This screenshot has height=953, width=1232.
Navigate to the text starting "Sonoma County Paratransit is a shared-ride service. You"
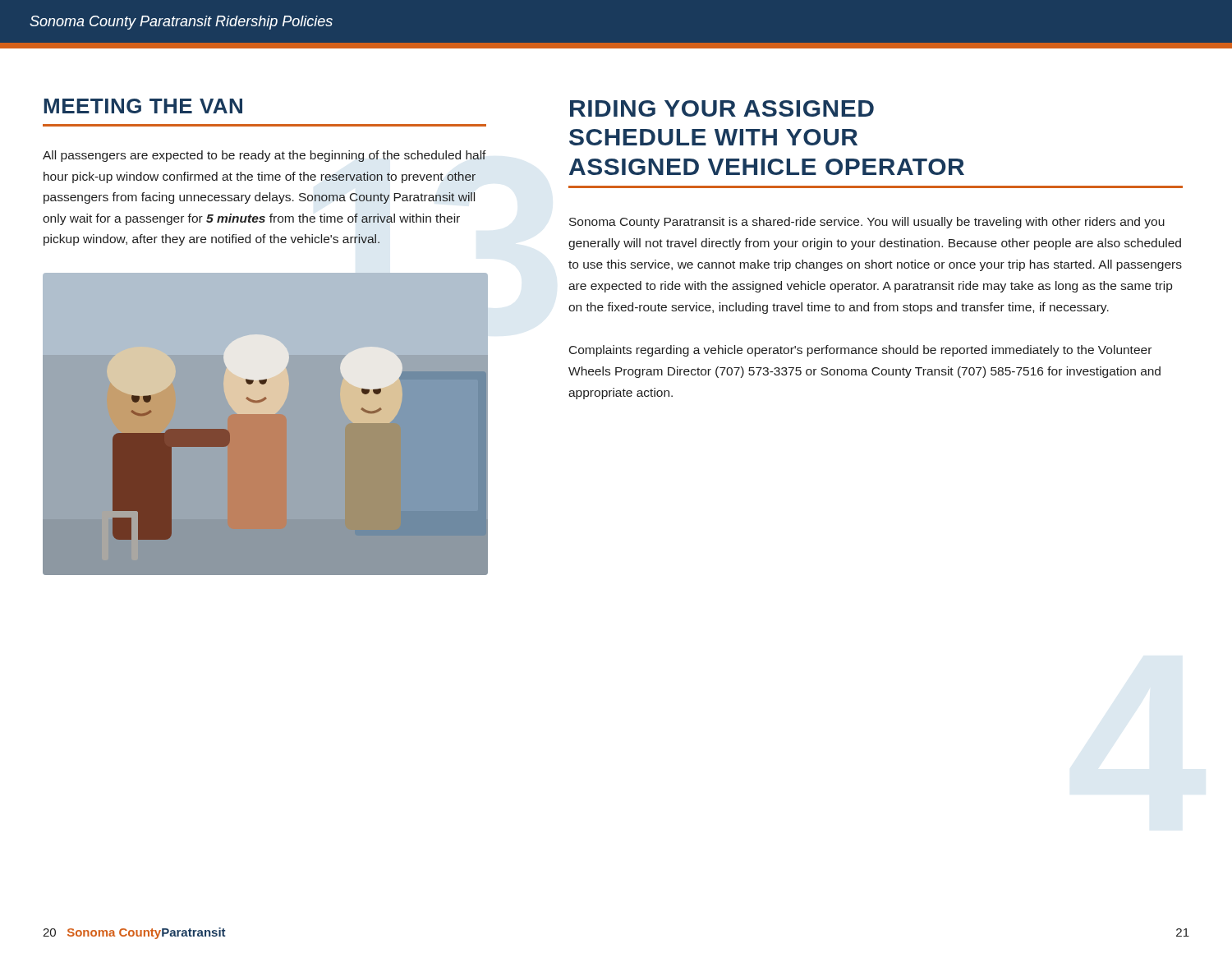[876, 265]
